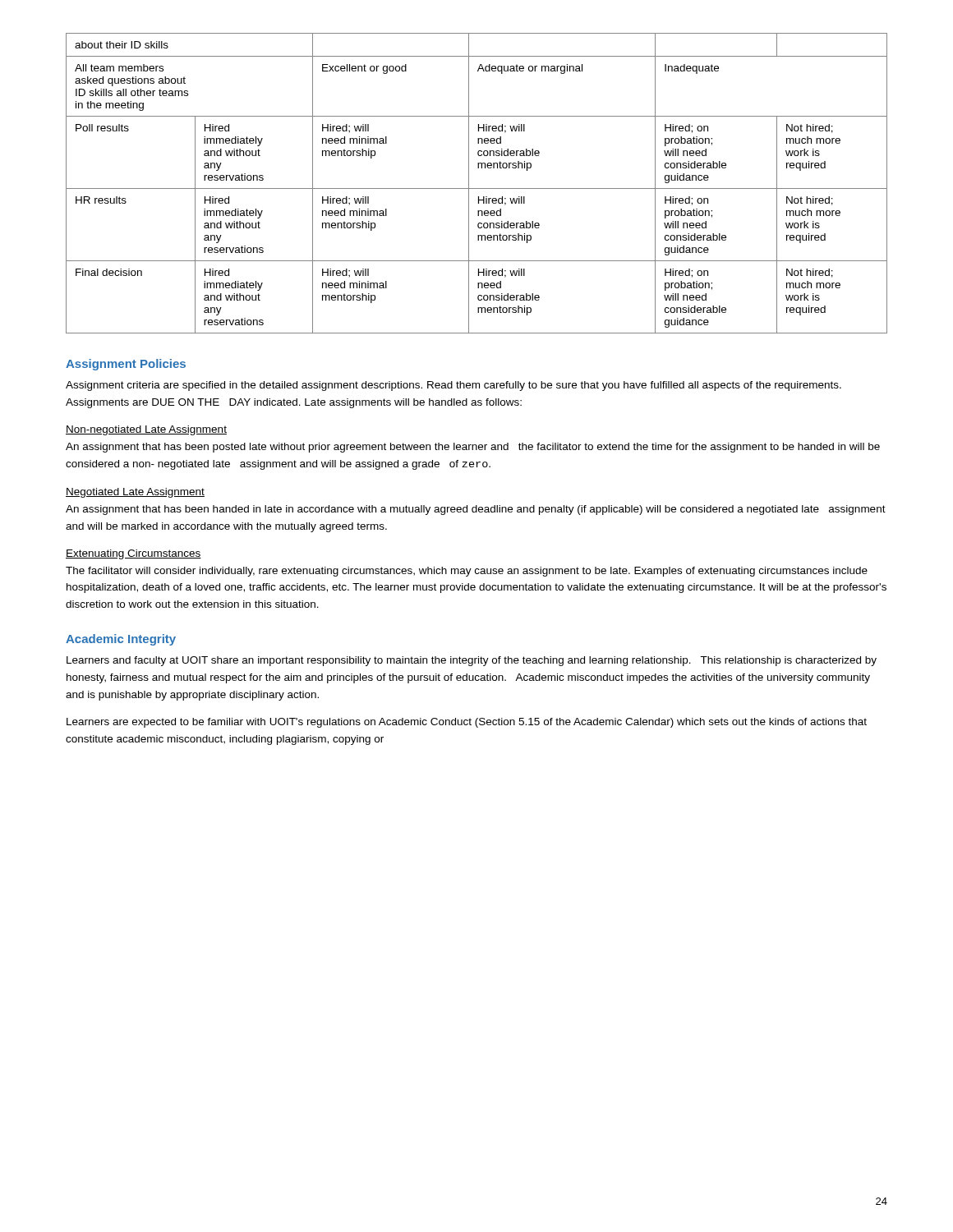Click on the section header that reads "Non-negotiated Late Assignment"

[x=146, y=429]
